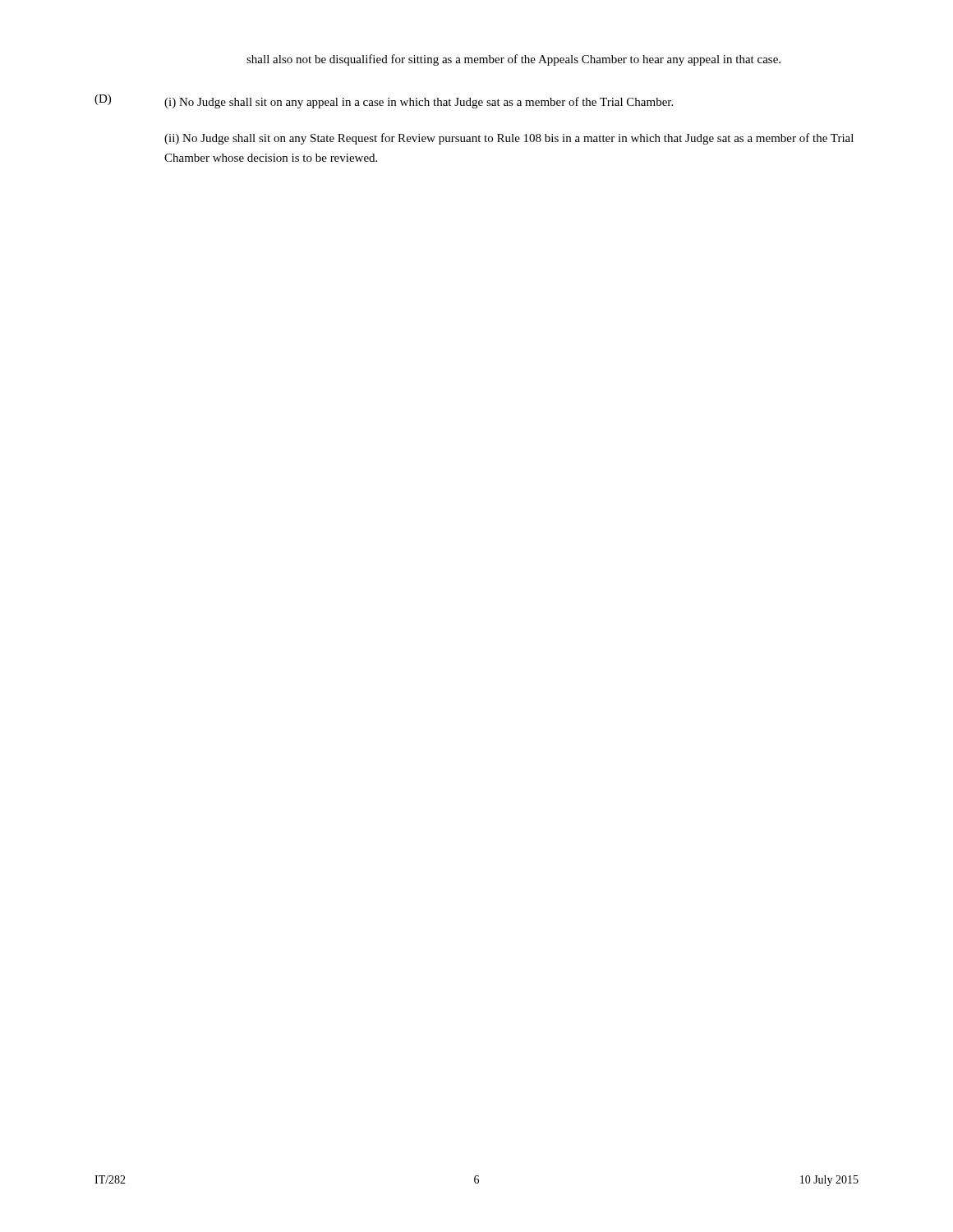953x1232 pixels.
Task: Navigate to the text block starting "shall also not be"
Action: click(514, 59)
